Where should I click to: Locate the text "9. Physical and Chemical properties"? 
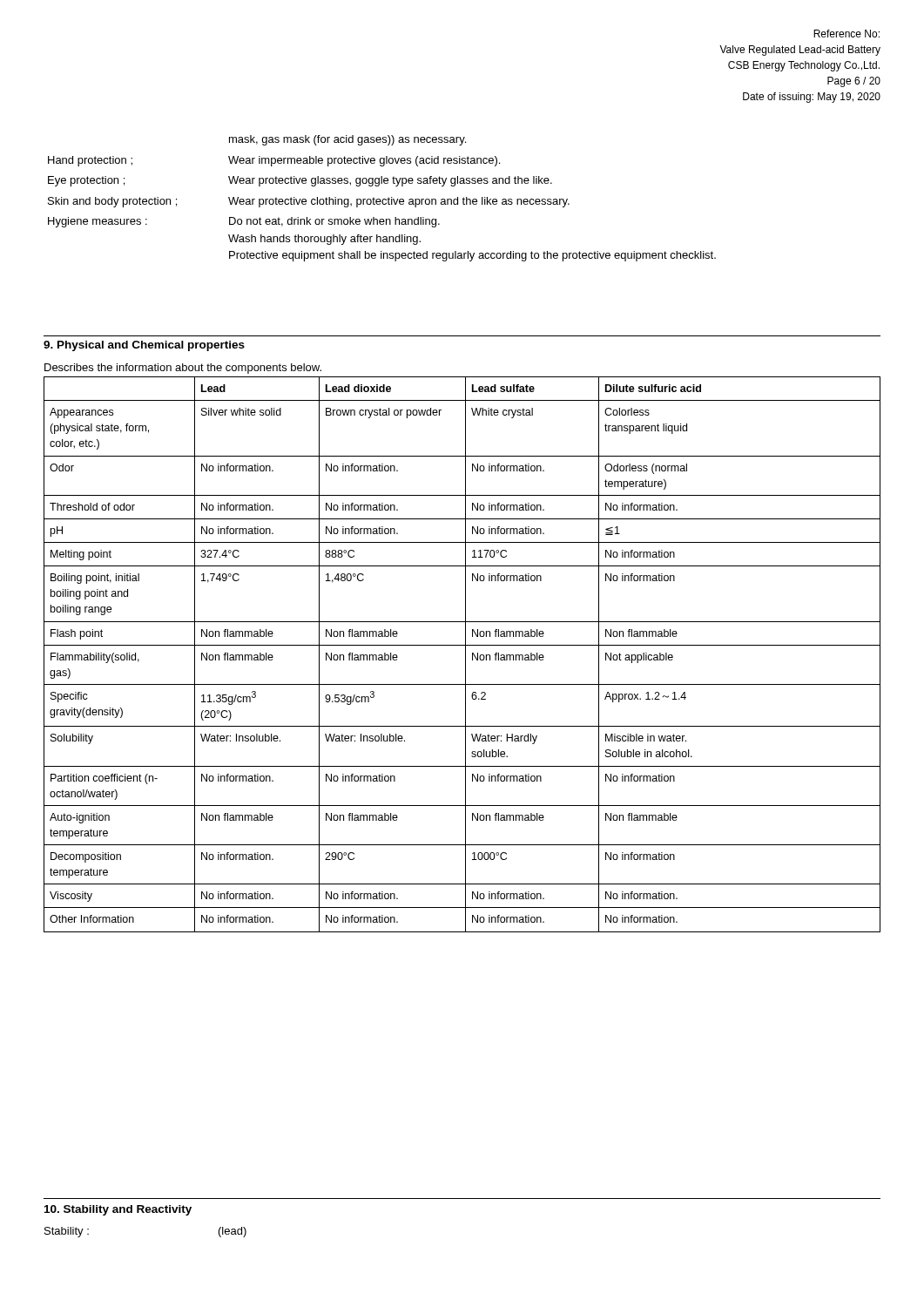(x=144, y=345)
